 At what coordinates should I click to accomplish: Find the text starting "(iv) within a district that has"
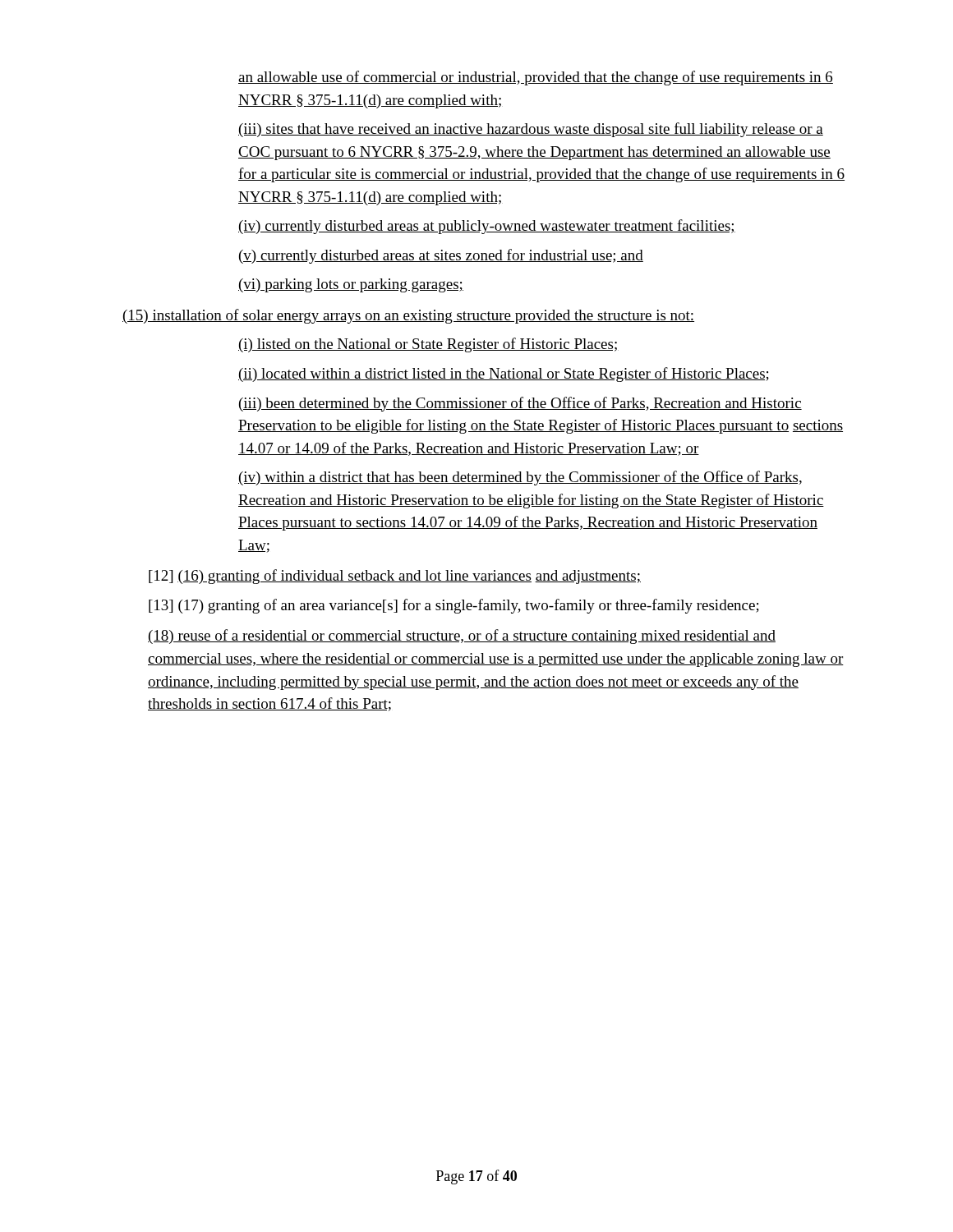(531, 511)
